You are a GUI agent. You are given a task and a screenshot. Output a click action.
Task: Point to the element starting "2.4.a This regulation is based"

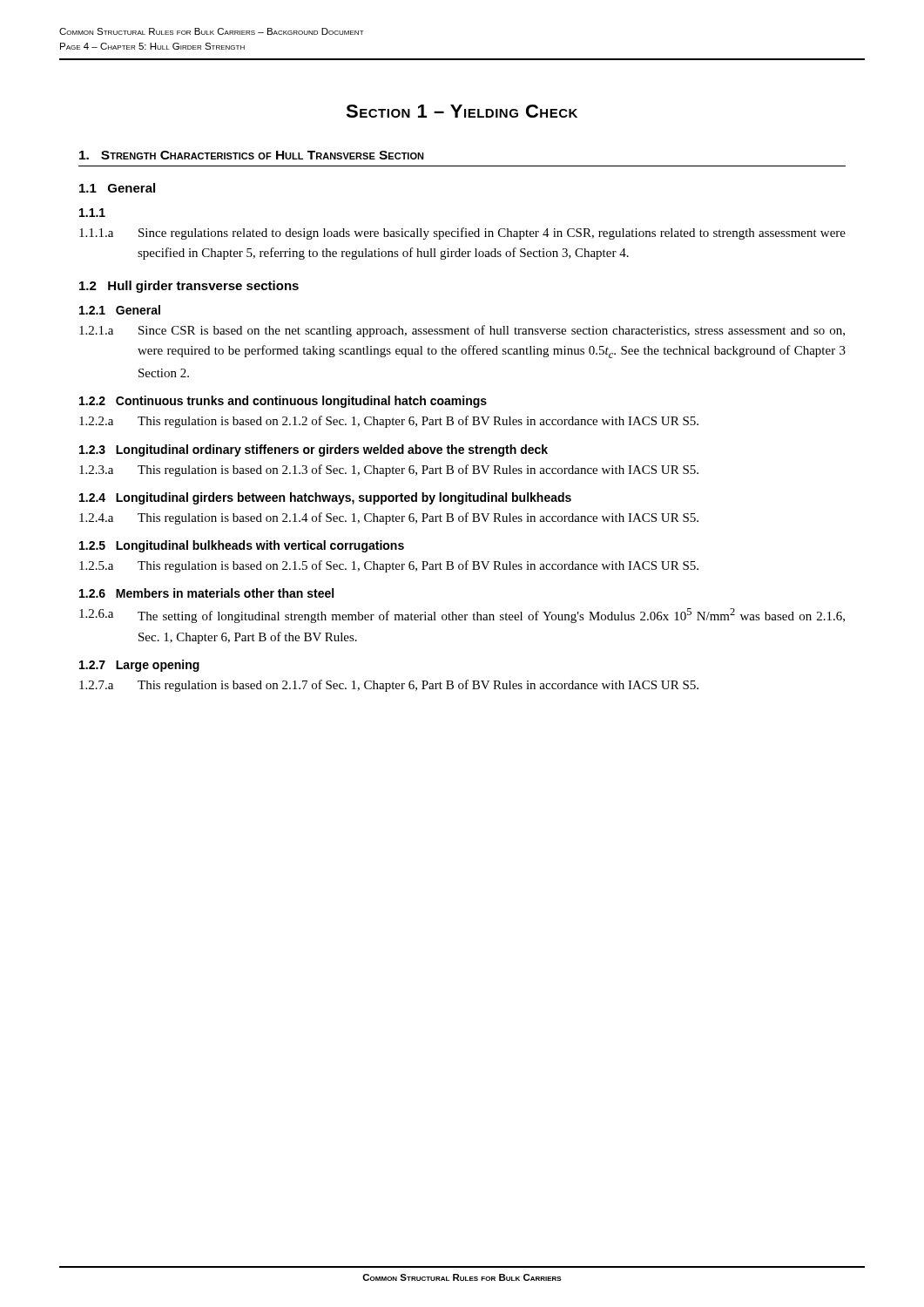click(x=462, y=518)
